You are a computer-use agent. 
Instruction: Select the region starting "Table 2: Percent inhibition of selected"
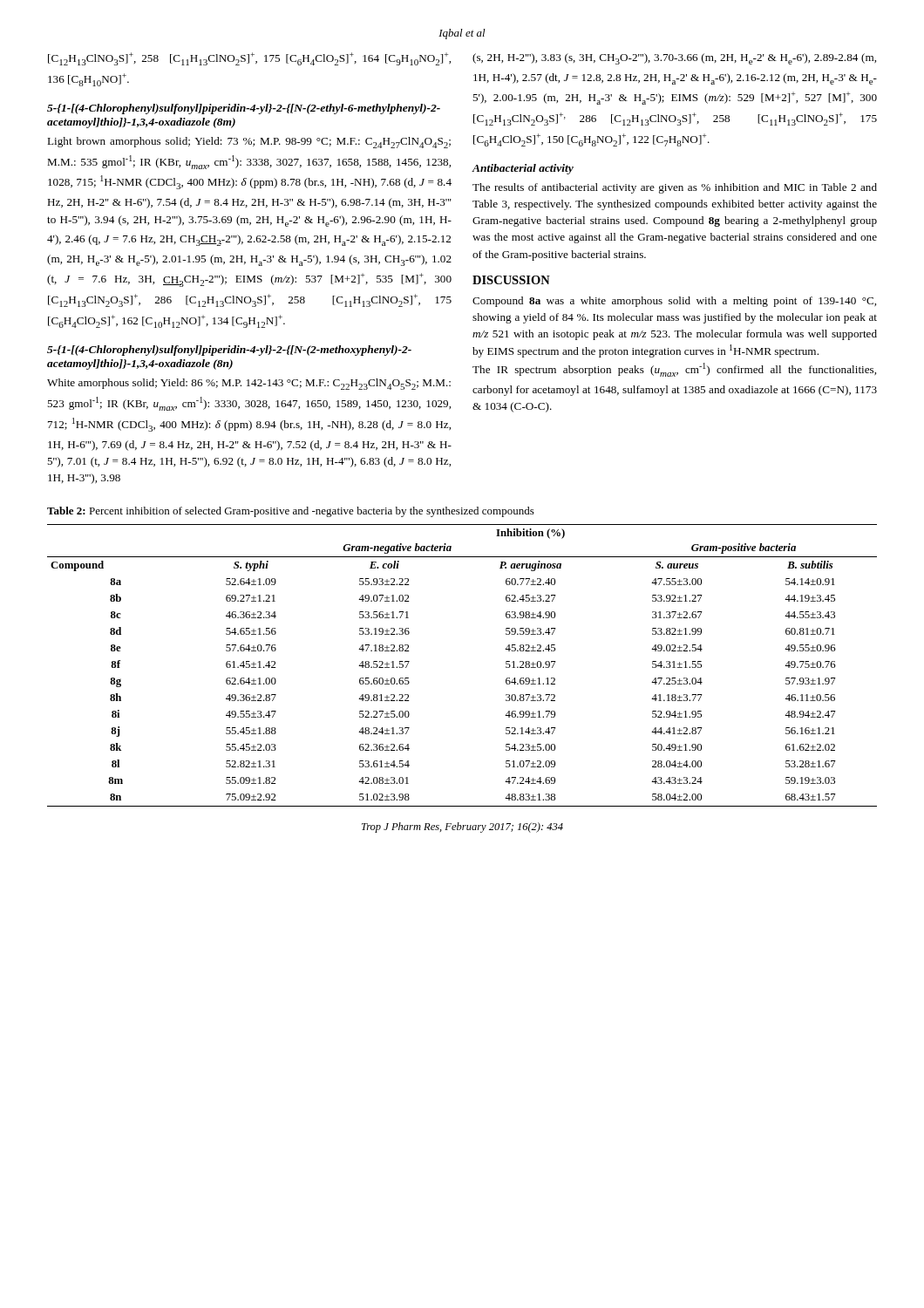291,511
